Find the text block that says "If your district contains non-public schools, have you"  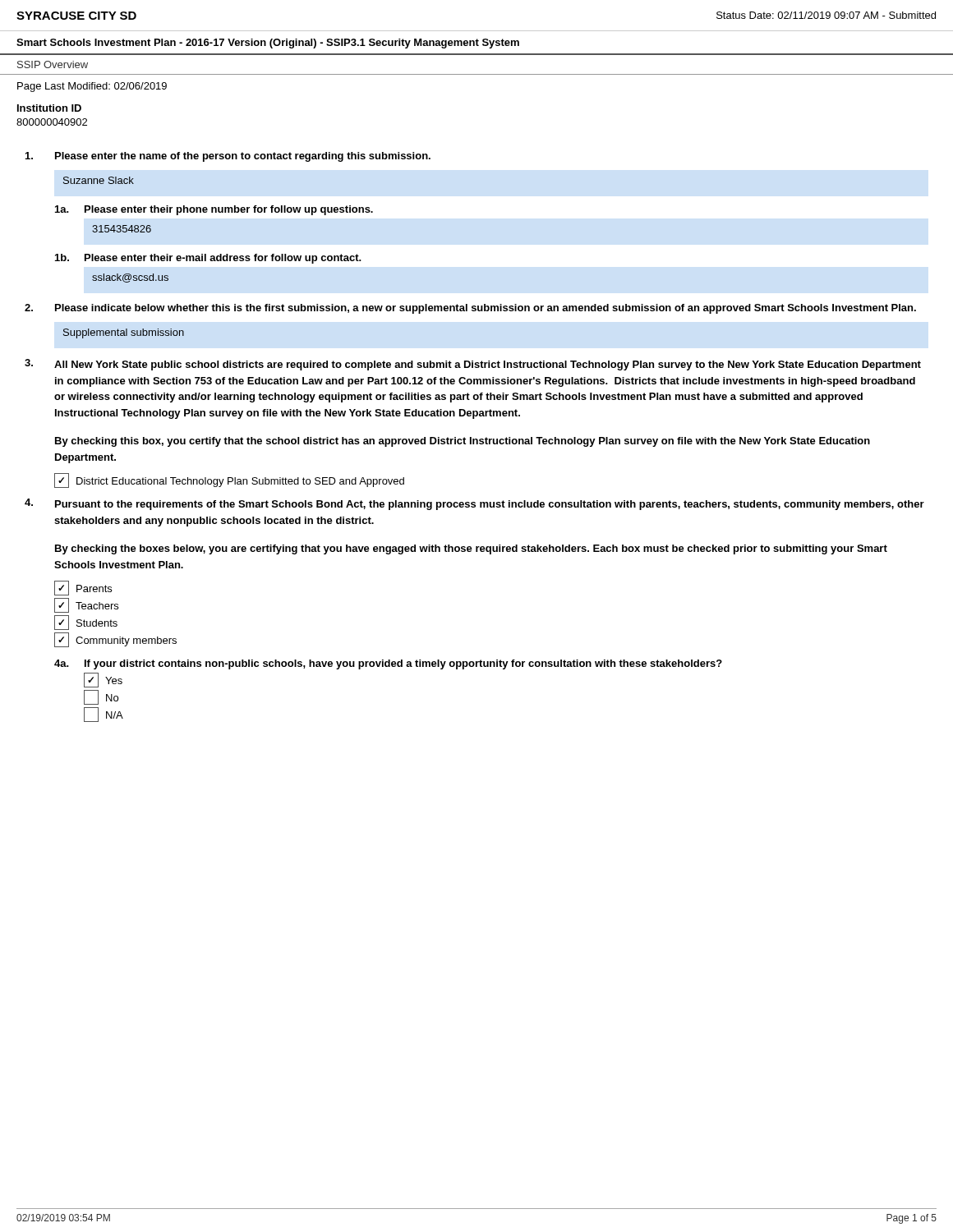point(403,663)
